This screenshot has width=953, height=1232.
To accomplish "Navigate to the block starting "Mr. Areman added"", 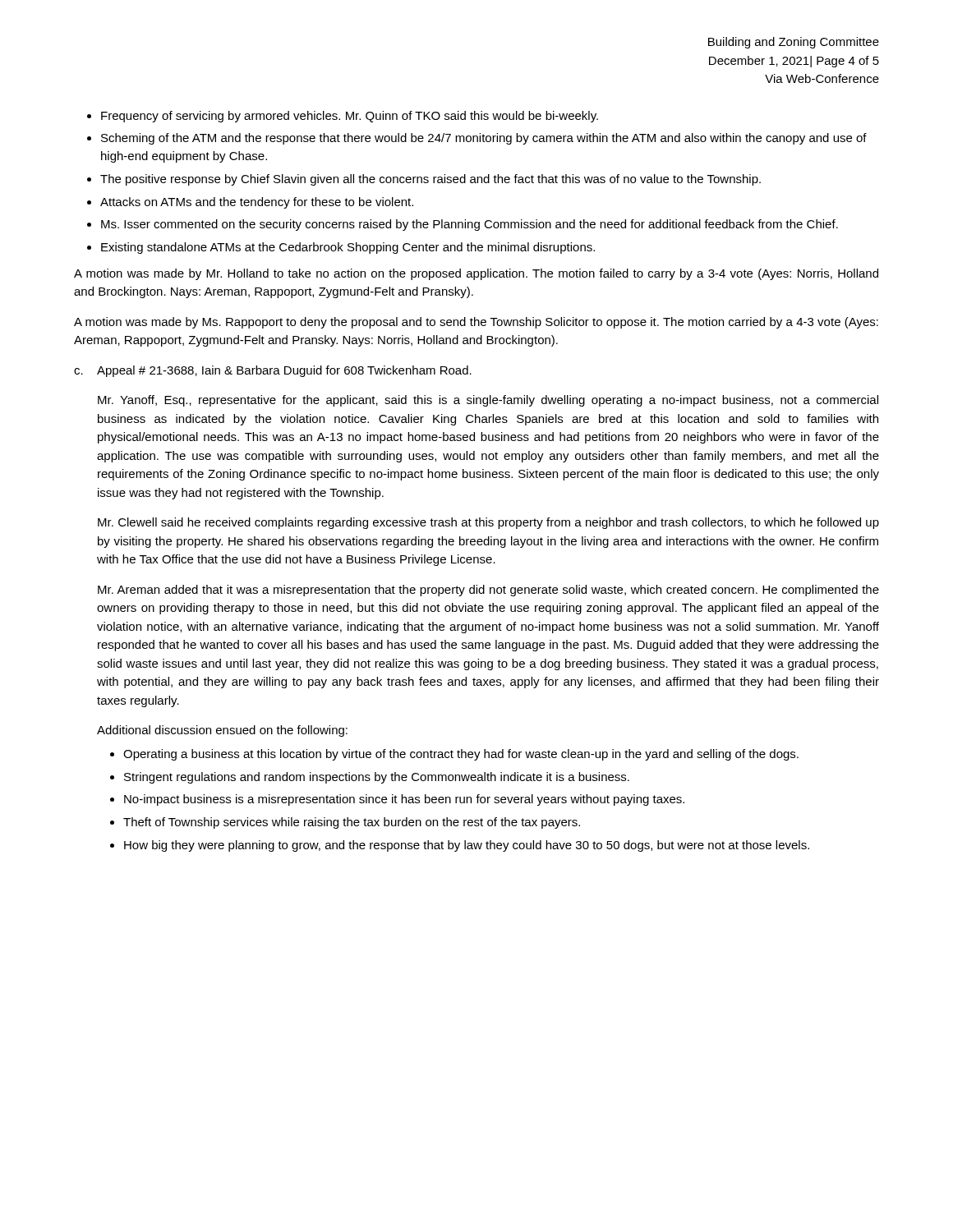I will pyautogui.click(x=488, y=645).
